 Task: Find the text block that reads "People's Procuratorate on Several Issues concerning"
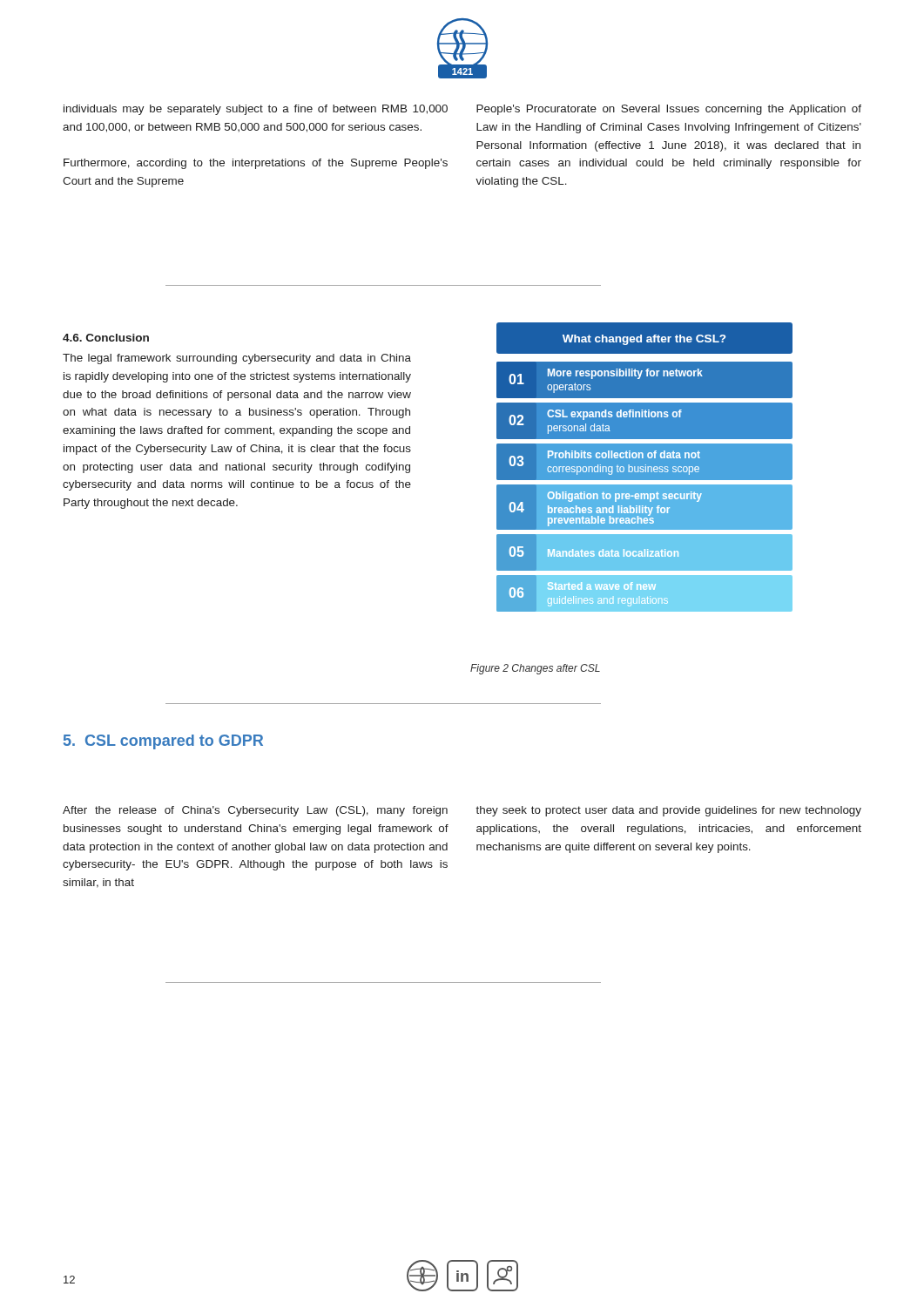669,145
